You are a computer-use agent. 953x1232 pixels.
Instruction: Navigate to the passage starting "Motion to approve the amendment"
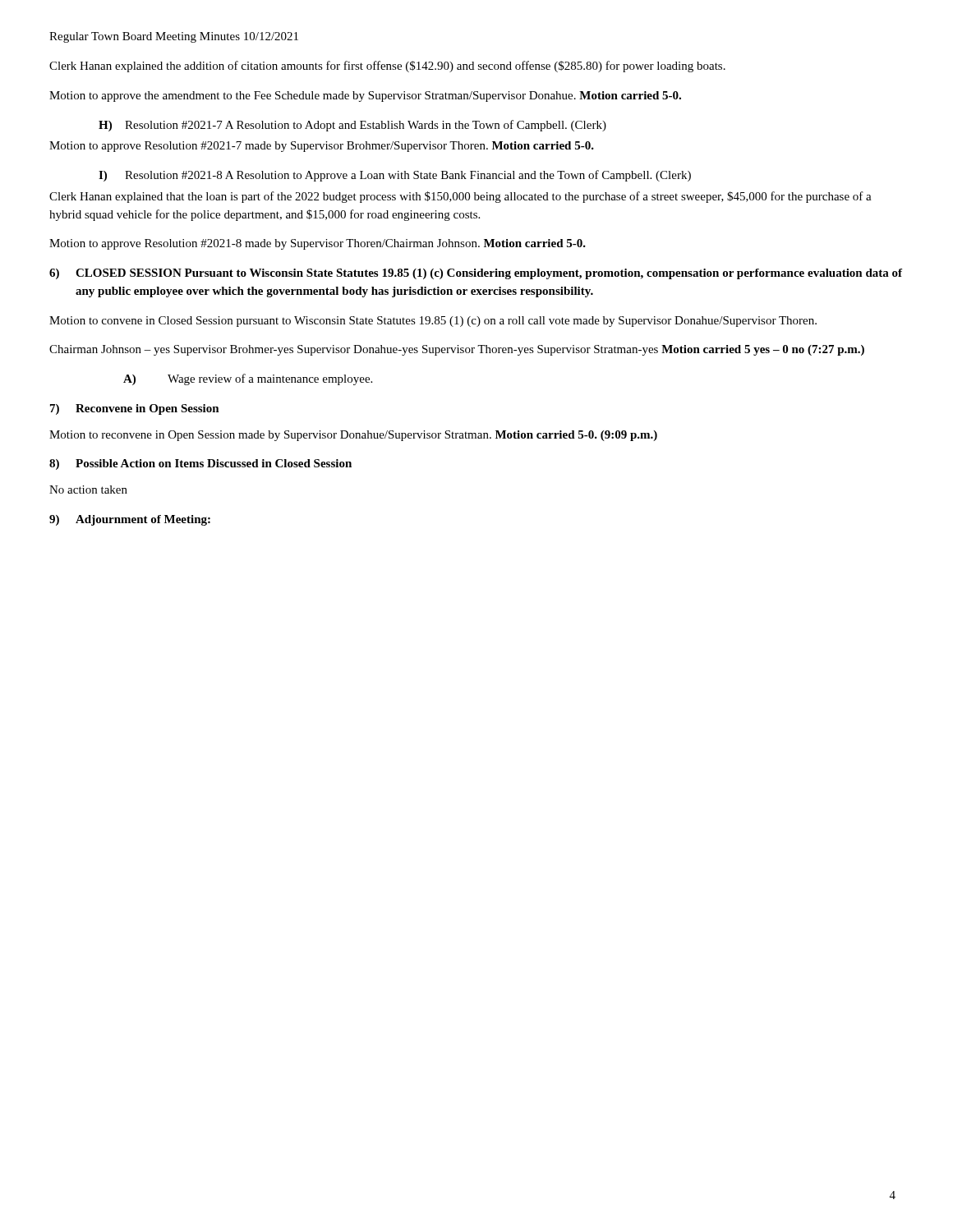click(366, 95)
